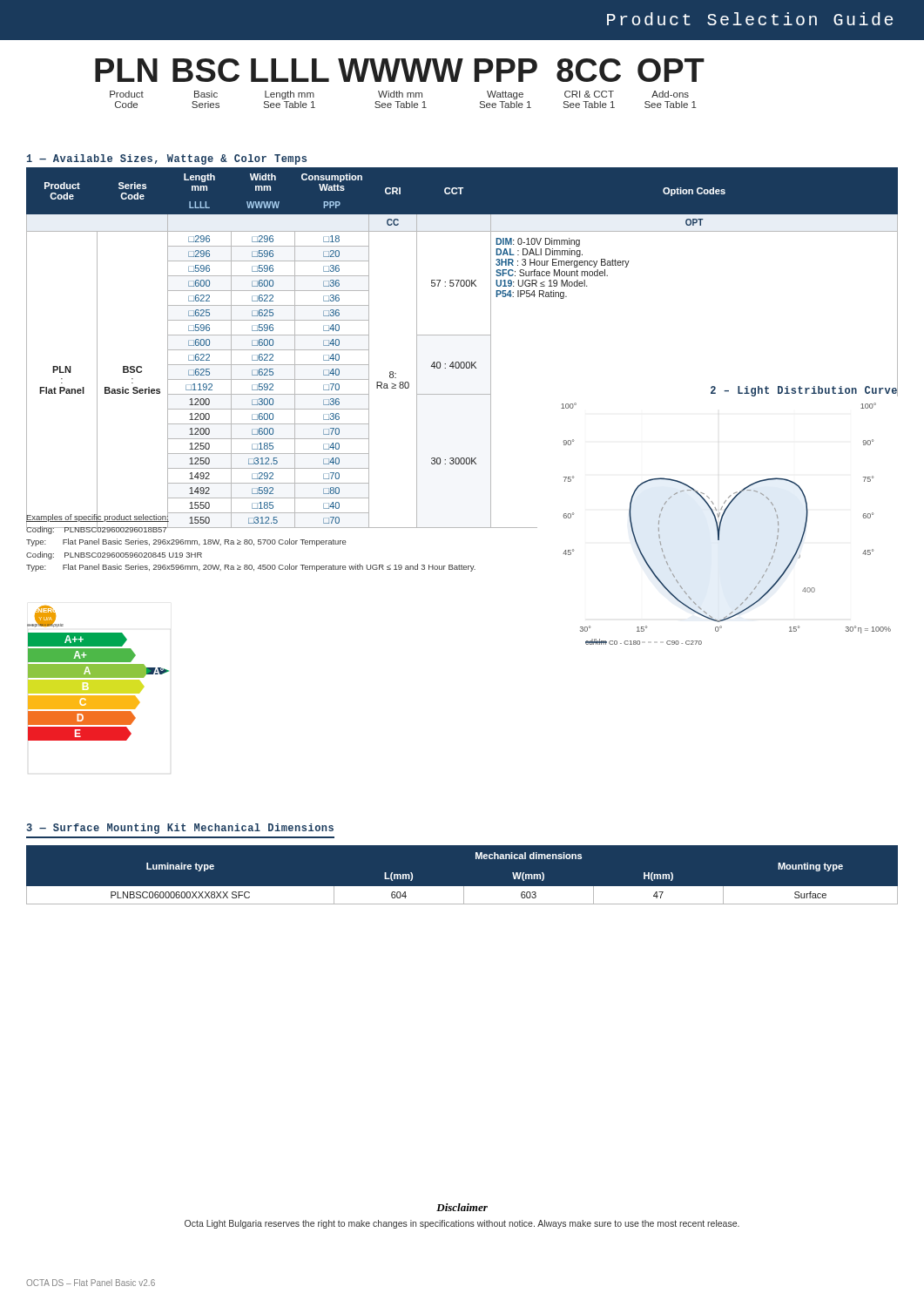The height and width of the screenshot is (1307, 924).
Task: Click on the continuous plot
Action: coord(718,523)
